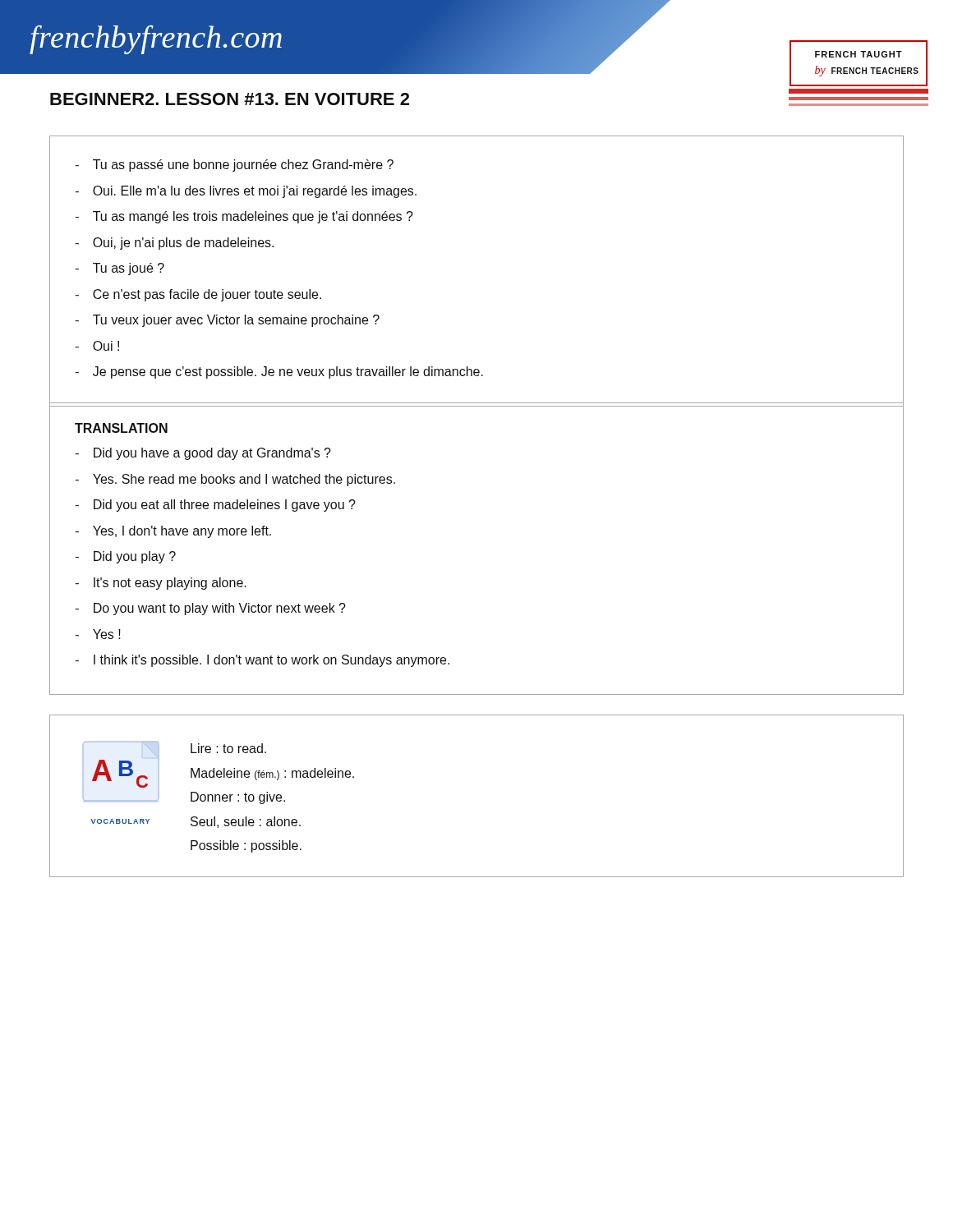Screen dimensions: 1232x953
Task: Where is the passage that starts "- Yes. She read me"?
Action: 235,479
